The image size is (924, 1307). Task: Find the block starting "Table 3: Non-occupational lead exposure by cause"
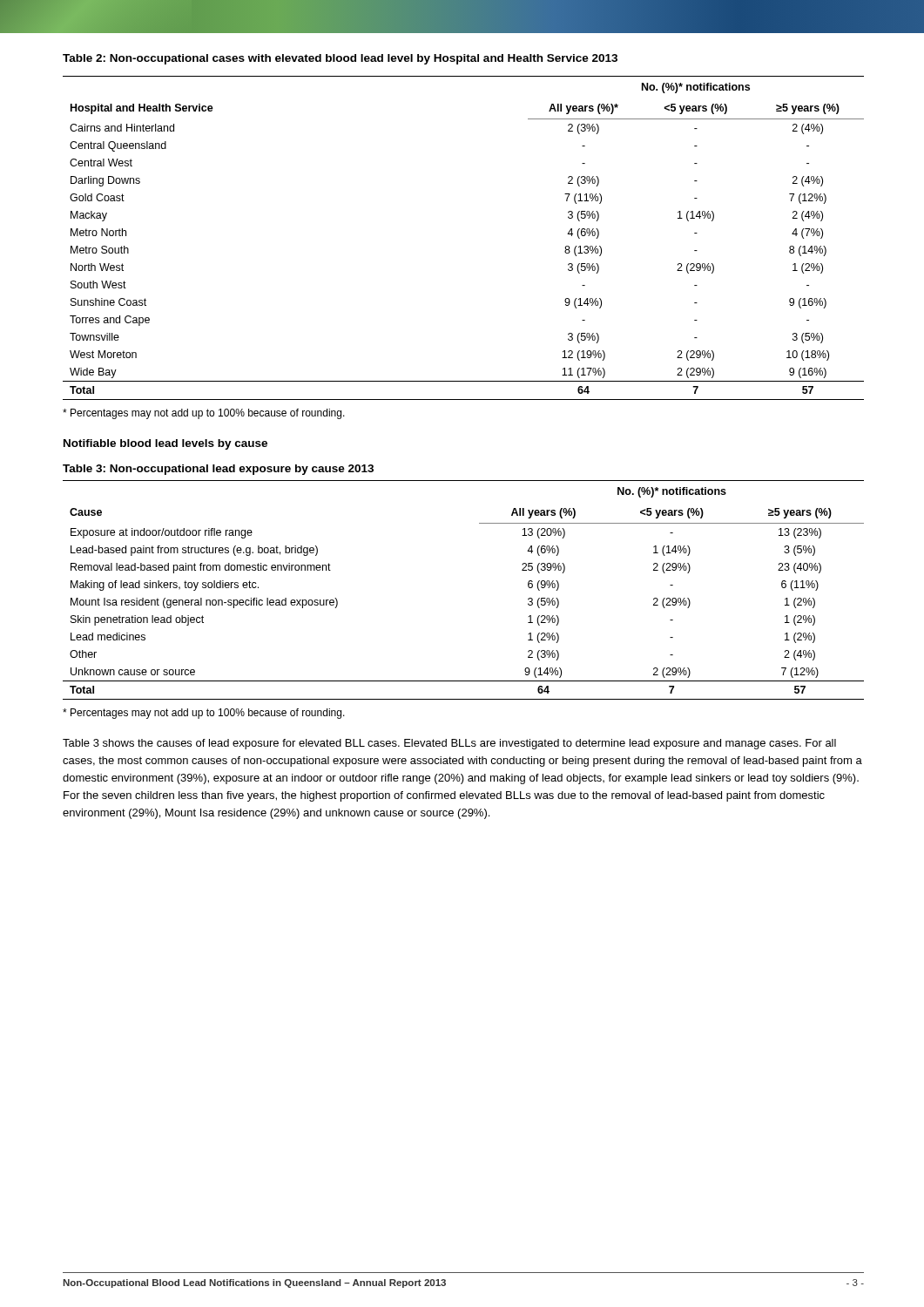[x=218, y=468]
